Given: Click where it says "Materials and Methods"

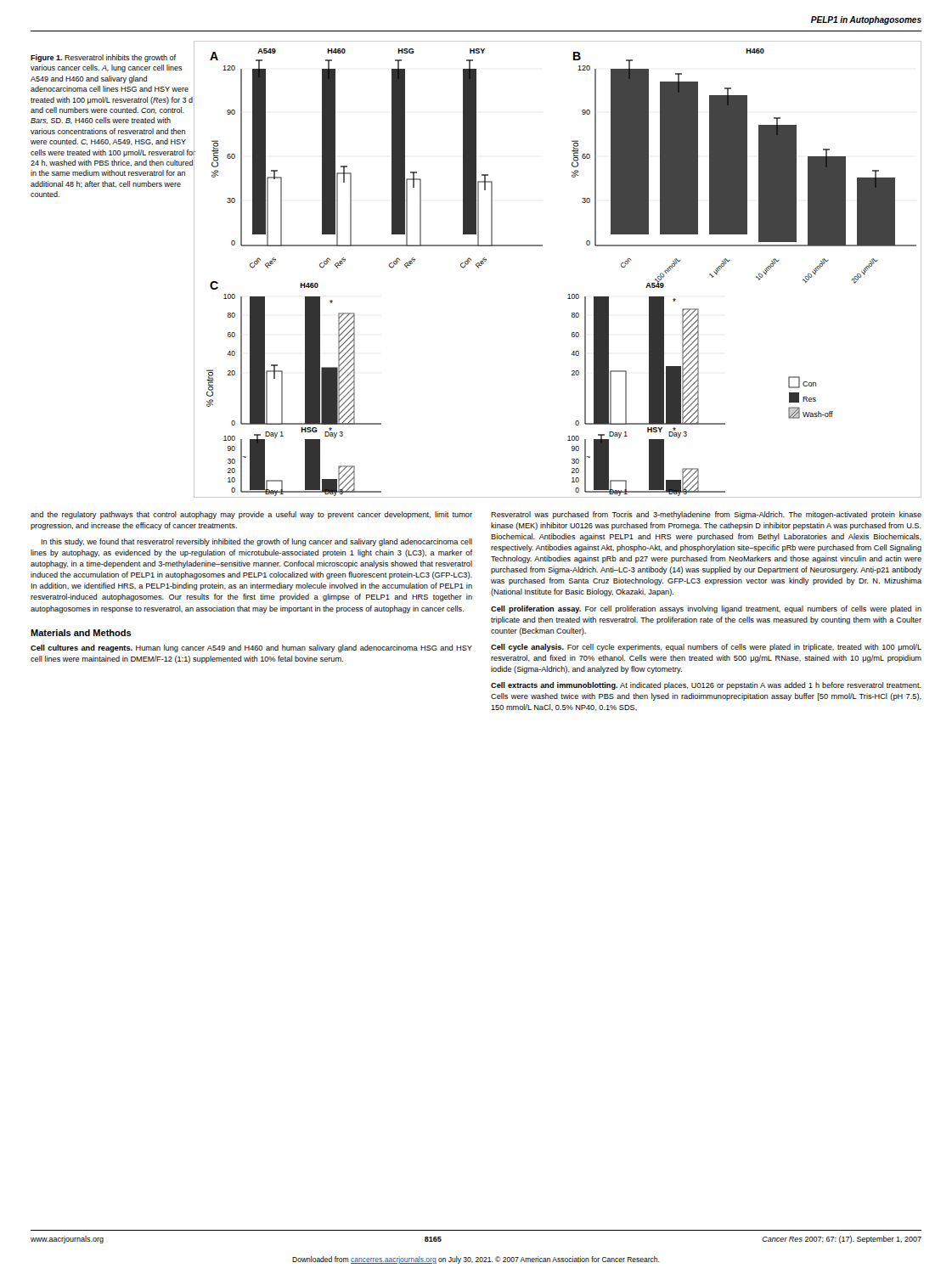Looking at the screenshot, I should (81, 632).
